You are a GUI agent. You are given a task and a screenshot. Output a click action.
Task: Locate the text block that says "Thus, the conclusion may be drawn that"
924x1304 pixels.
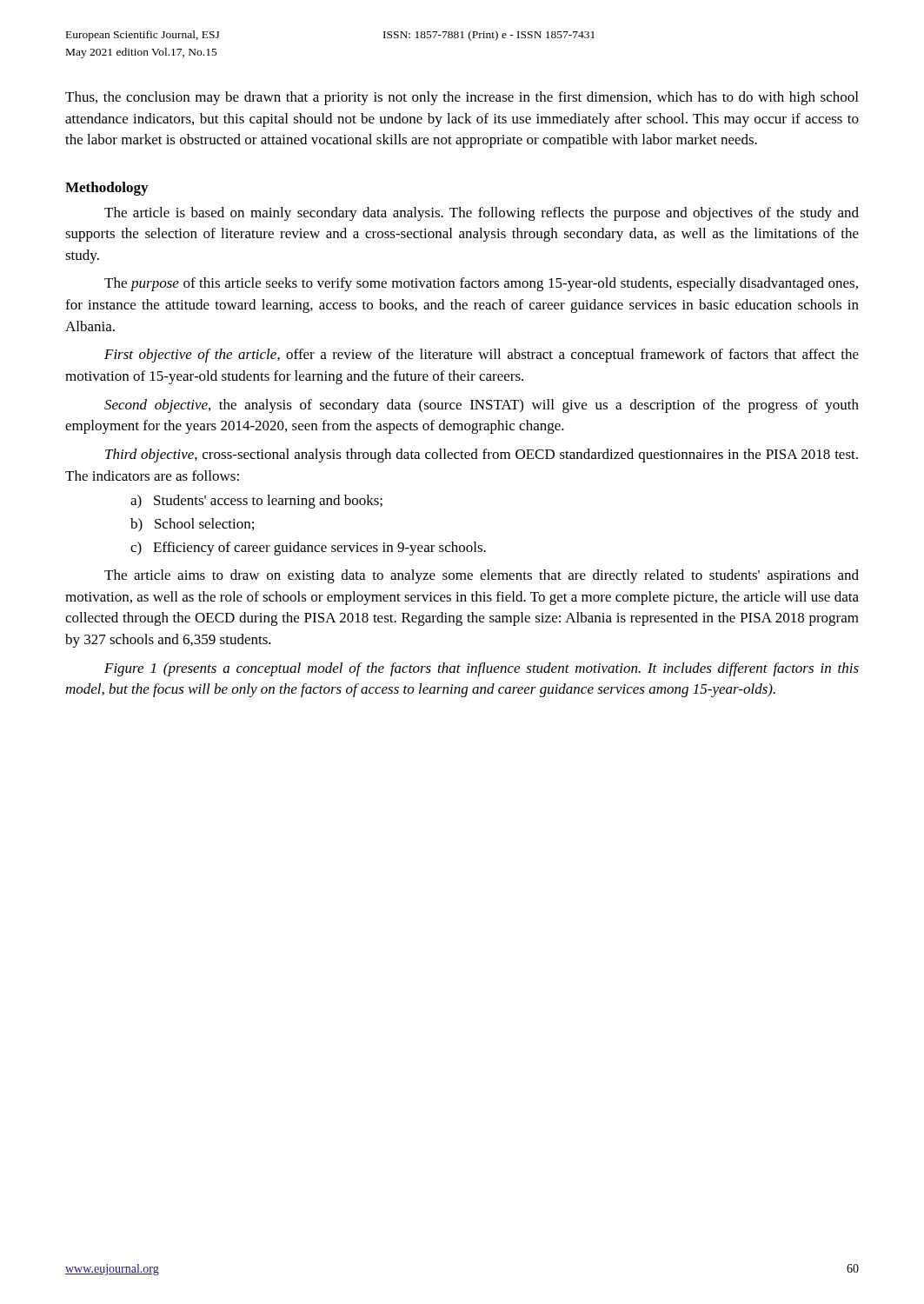[x=462, y=119]
